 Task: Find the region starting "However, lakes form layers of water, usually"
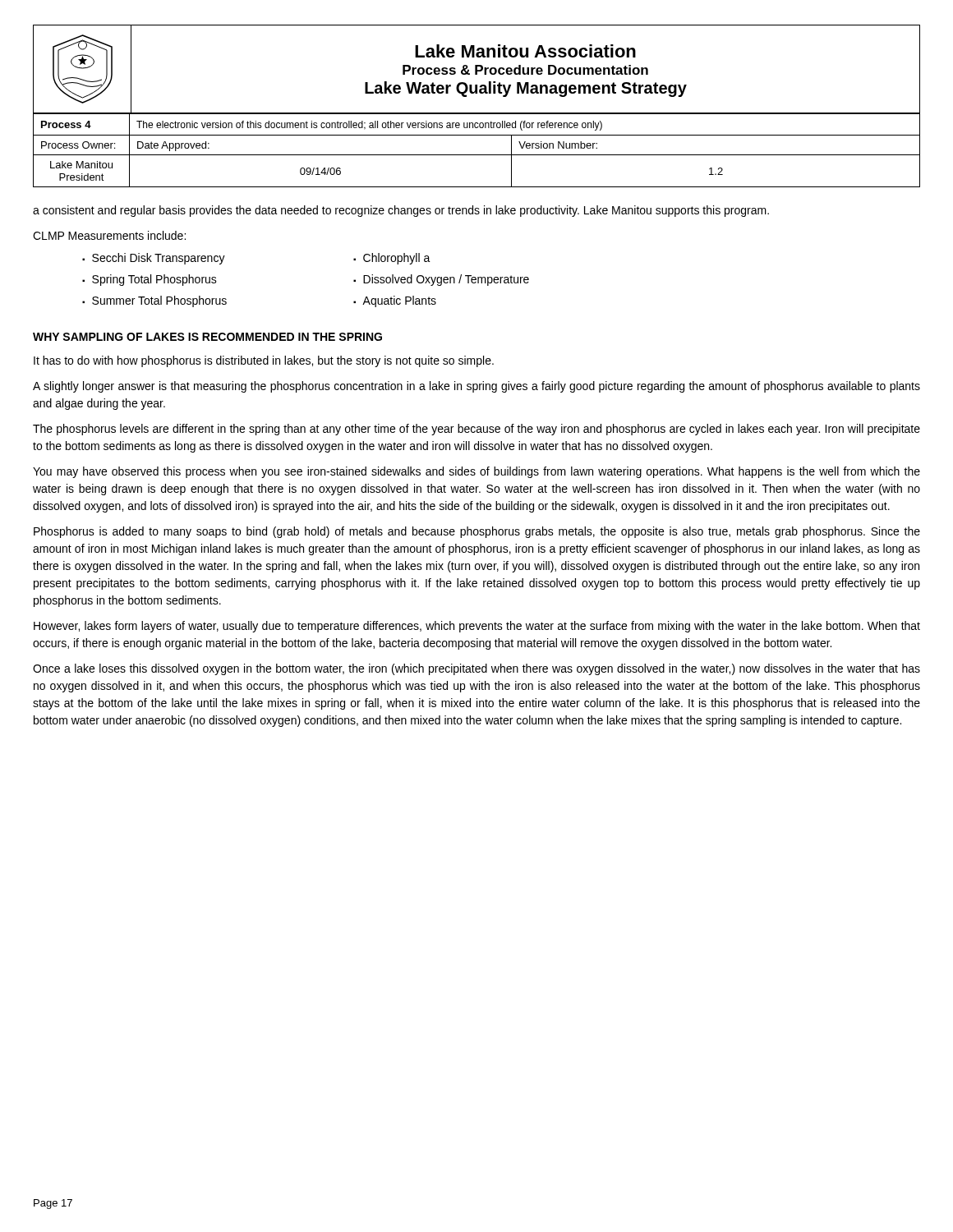coord(476,634)
